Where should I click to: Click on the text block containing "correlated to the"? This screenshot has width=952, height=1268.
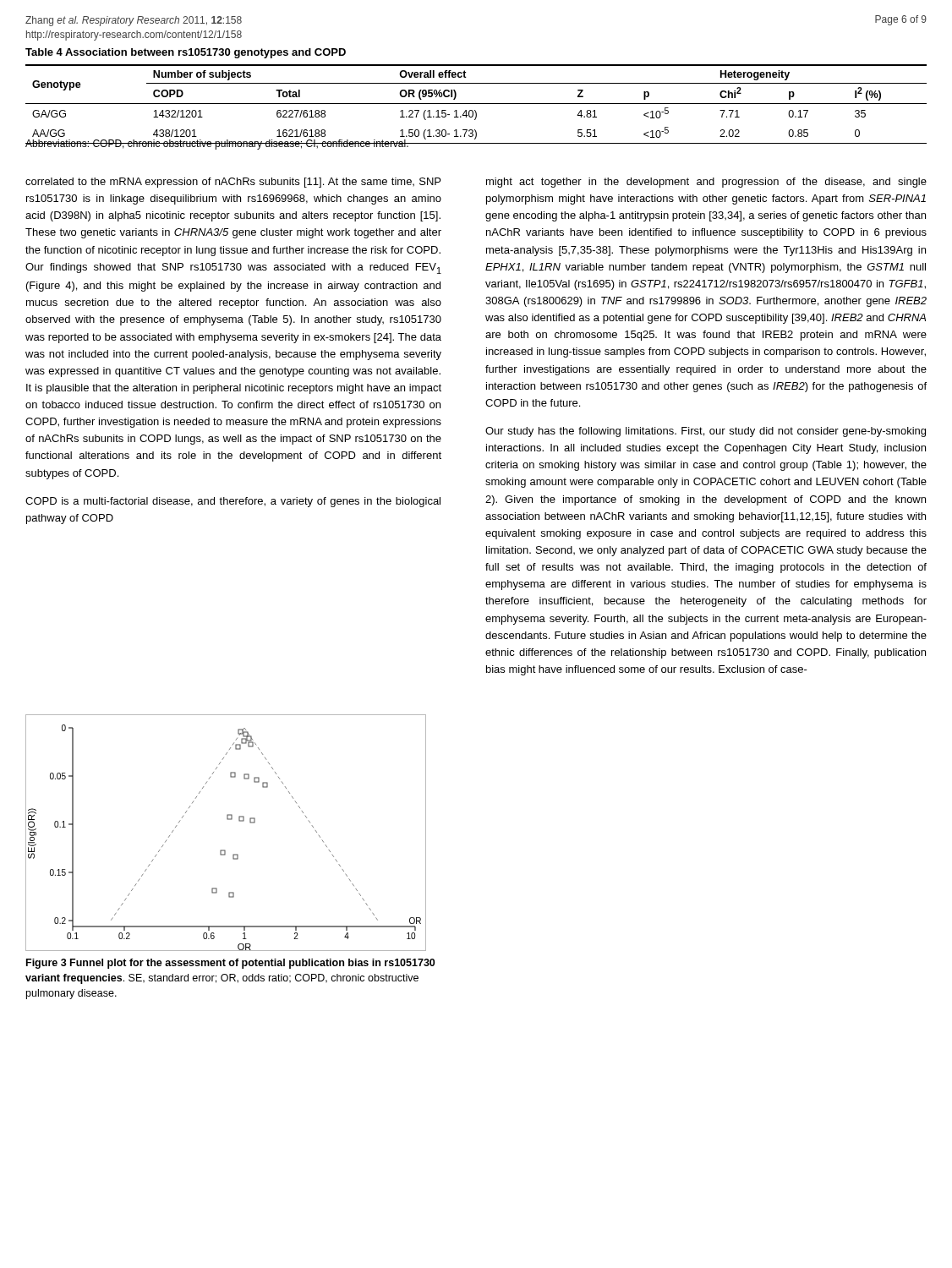(233, 350)
